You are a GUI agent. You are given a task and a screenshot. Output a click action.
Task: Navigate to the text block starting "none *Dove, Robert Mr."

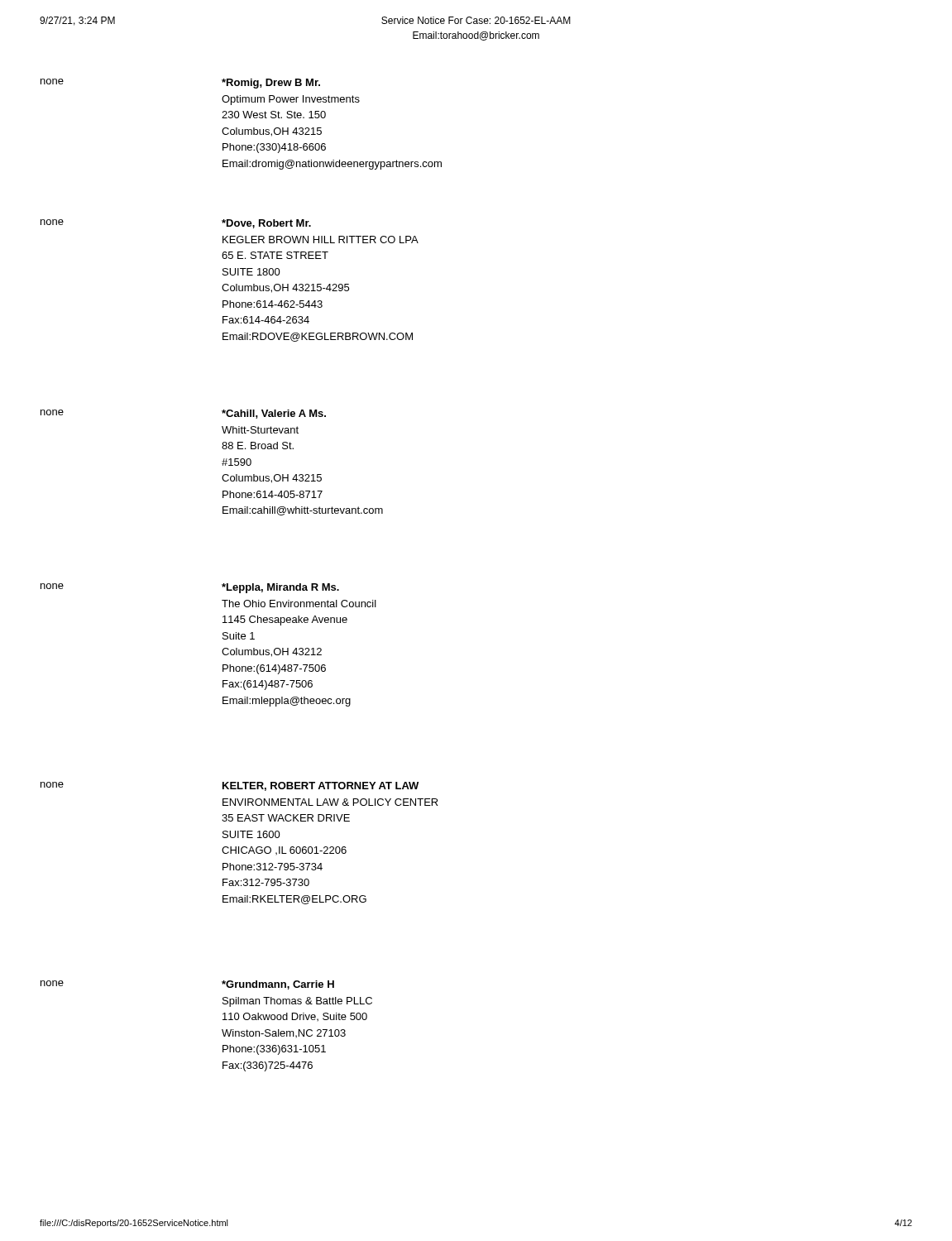53,224
